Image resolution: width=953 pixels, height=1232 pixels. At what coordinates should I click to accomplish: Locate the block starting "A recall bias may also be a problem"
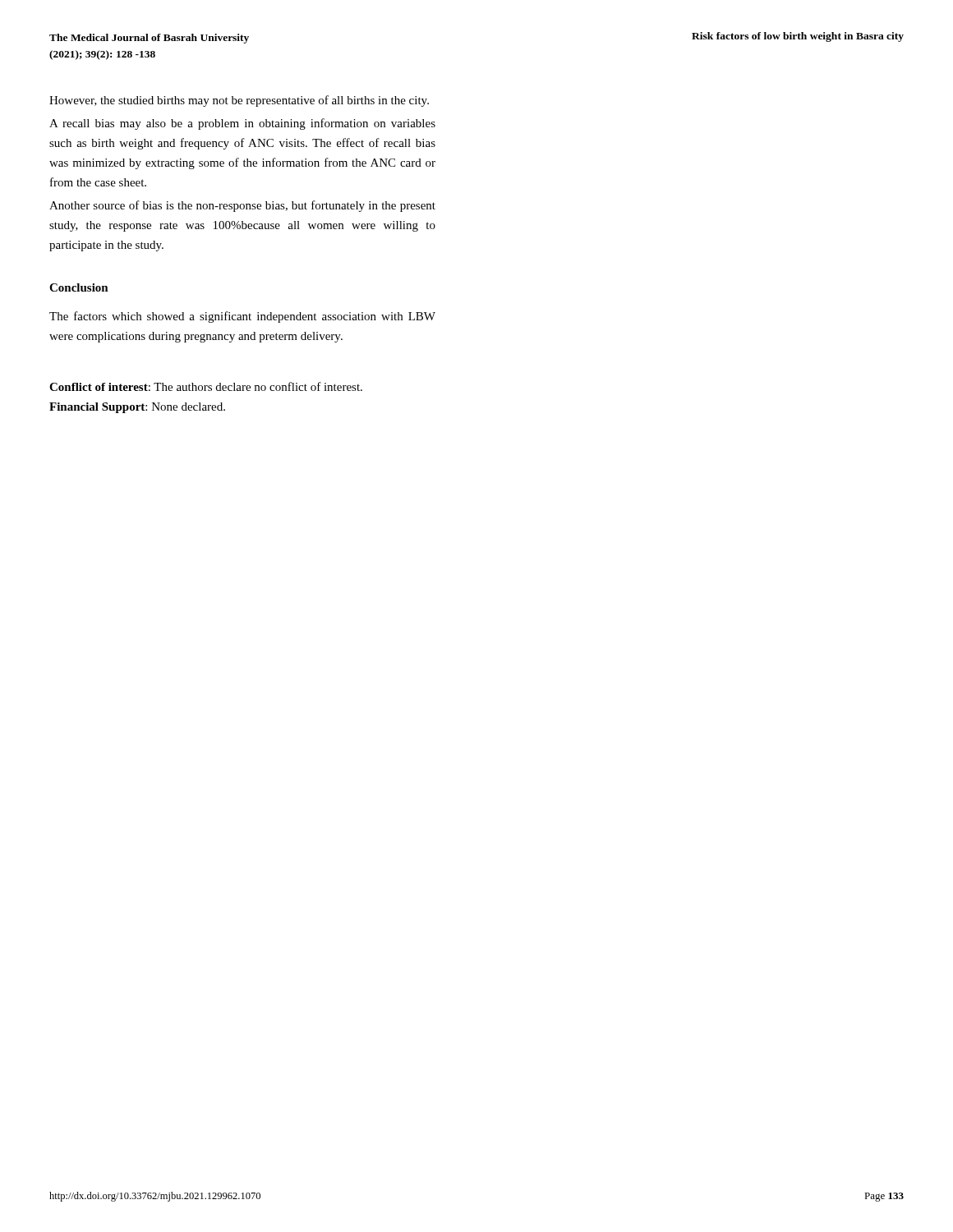click(242, 153)
